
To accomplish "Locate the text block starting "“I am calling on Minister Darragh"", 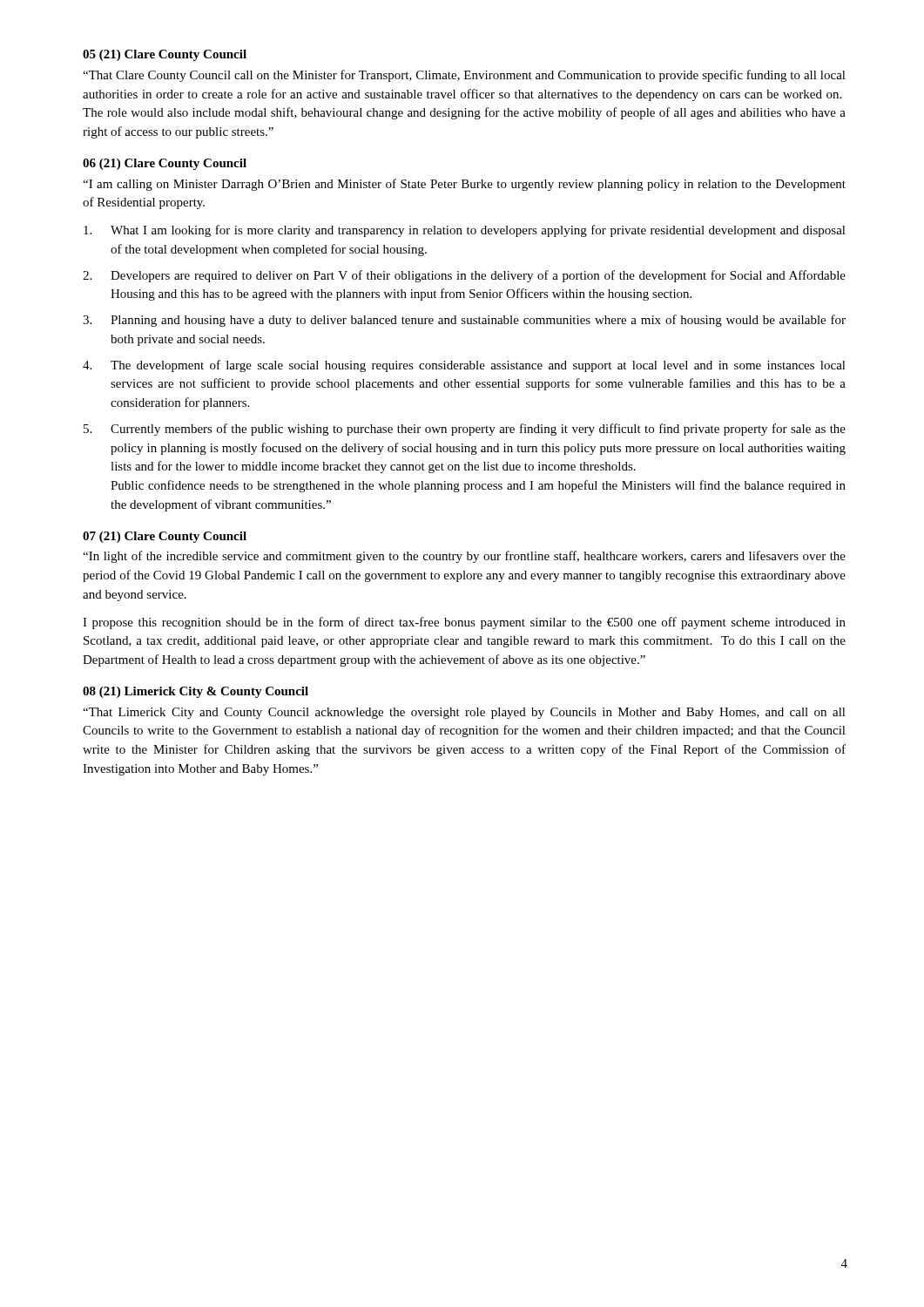I will [x=464, y=193].
